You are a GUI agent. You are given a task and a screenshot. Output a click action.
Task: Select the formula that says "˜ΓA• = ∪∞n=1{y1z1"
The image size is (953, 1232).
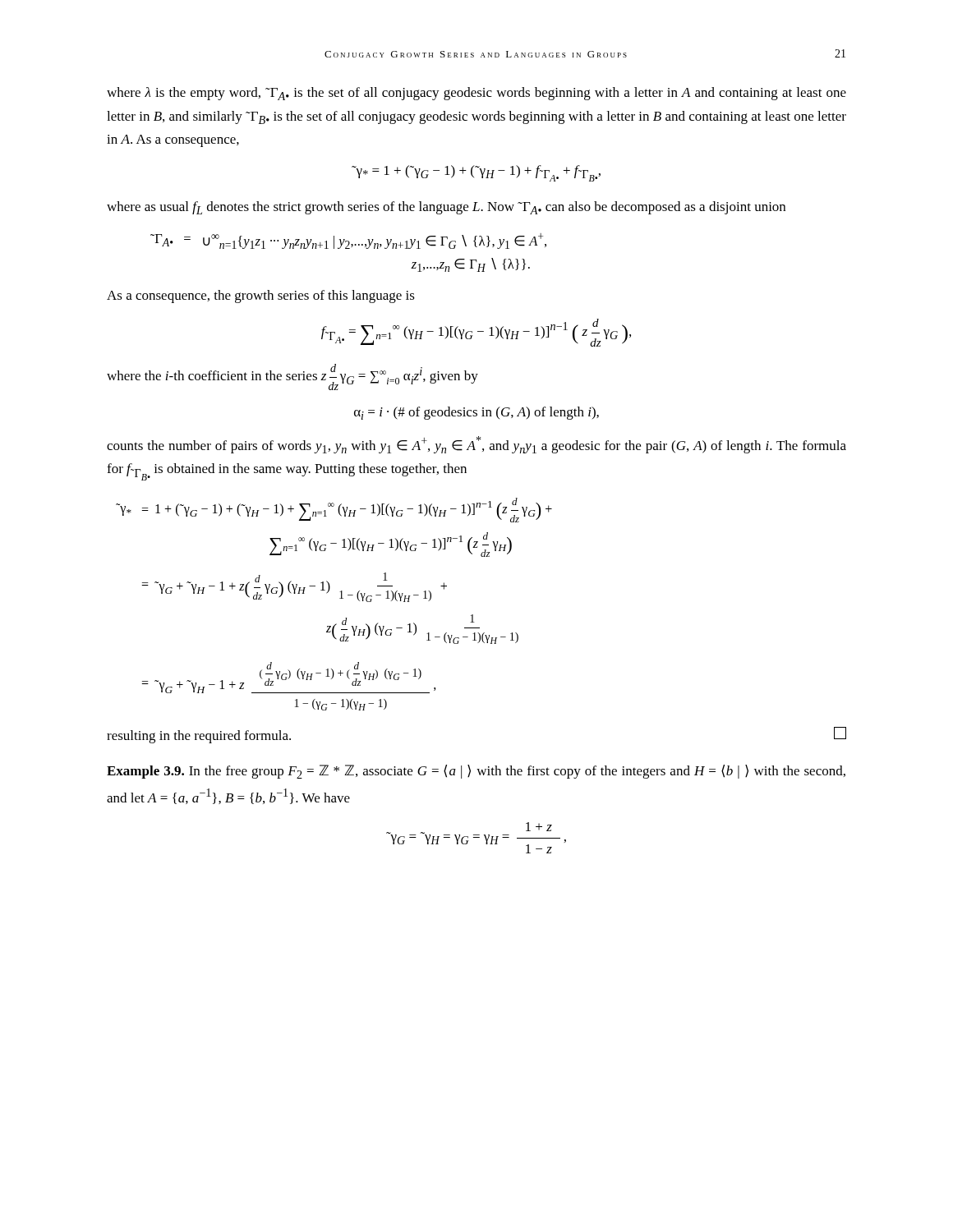476,253
